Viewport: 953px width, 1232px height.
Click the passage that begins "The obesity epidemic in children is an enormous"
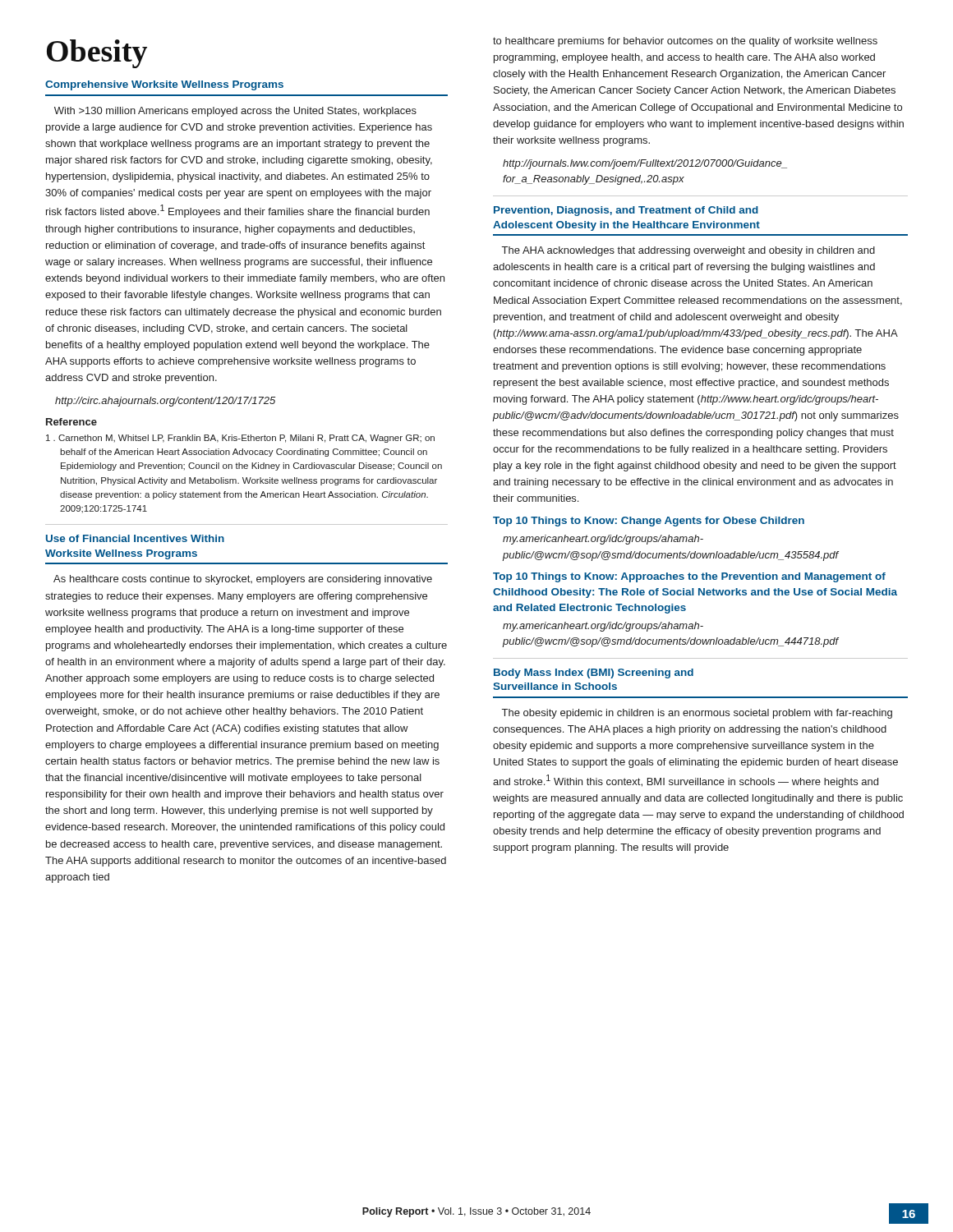(x=700, y=781)
